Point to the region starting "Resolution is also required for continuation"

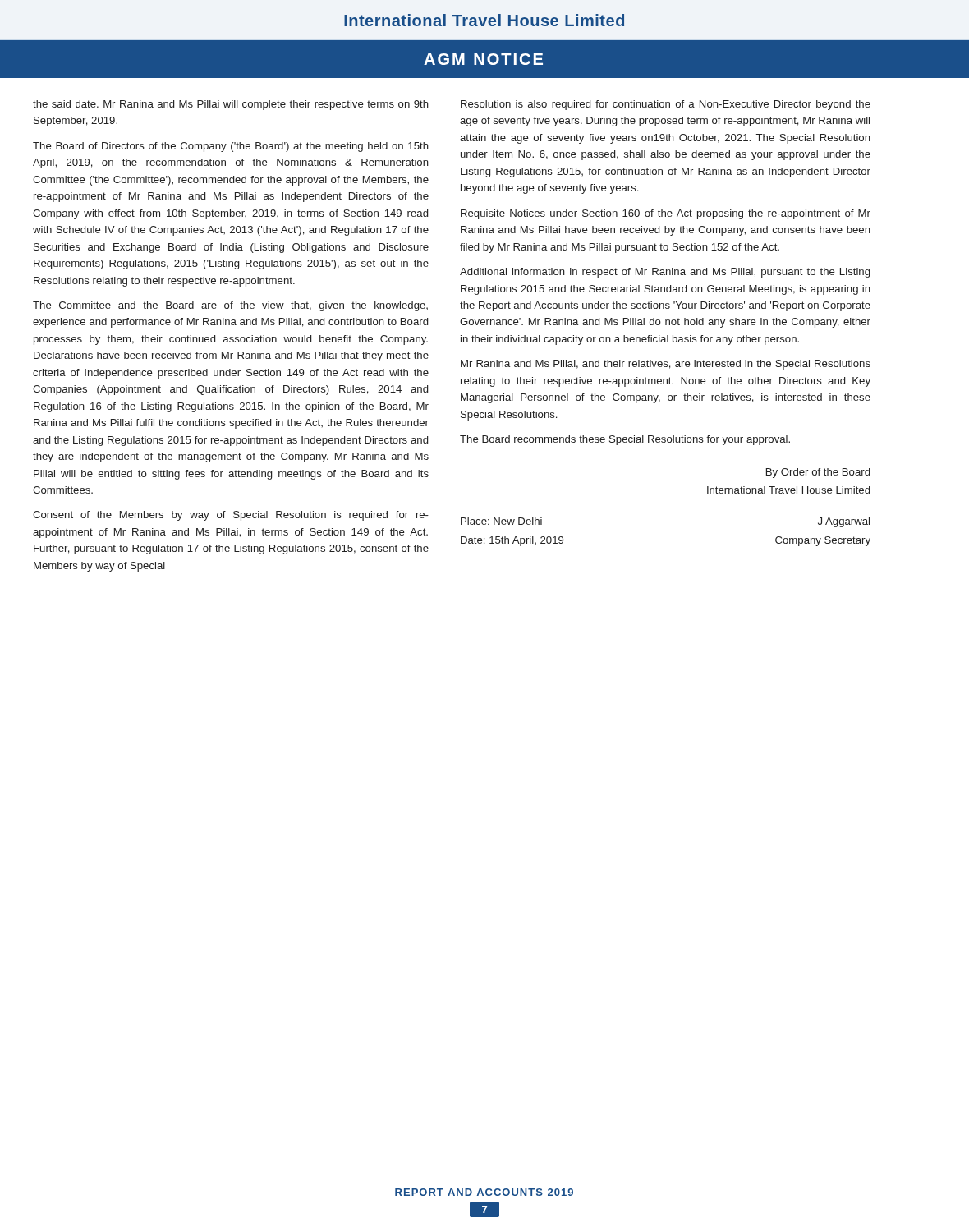click(x=665, y=146)
